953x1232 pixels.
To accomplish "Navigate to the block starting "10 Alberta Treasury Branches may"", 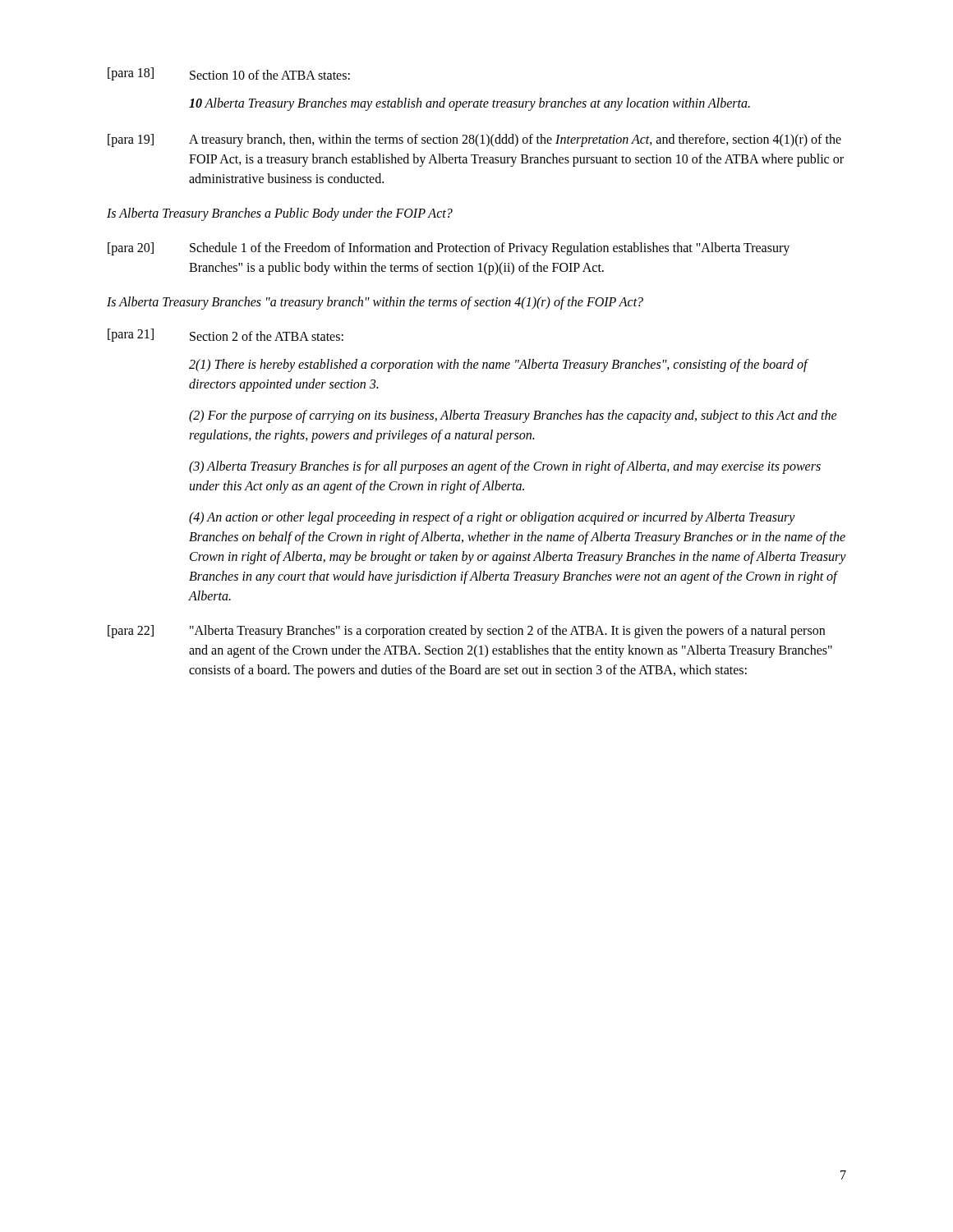I will [518, 103].
